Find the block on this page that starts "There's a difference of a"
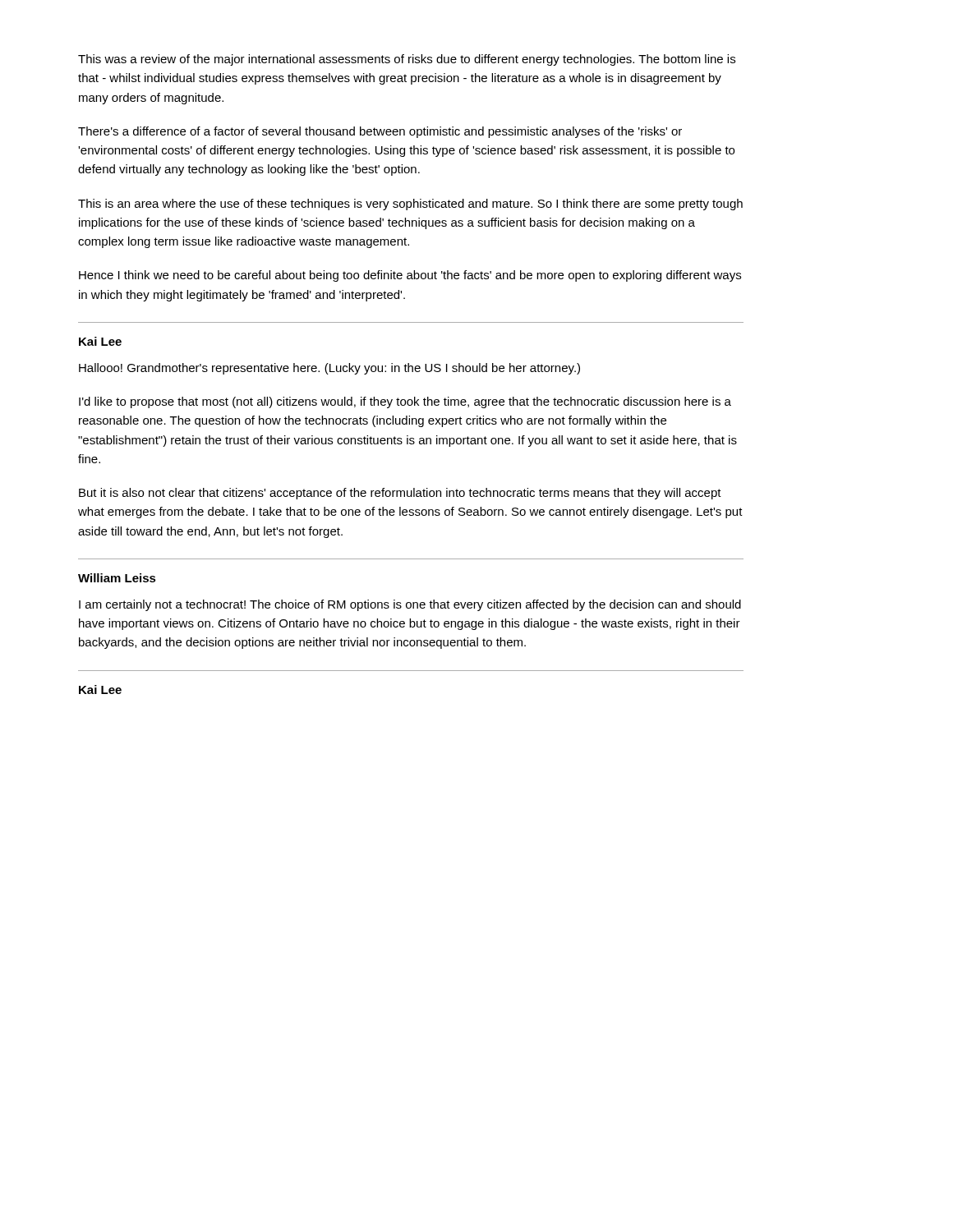This screenshot has width=953, height=1232. tap(407, 150)
